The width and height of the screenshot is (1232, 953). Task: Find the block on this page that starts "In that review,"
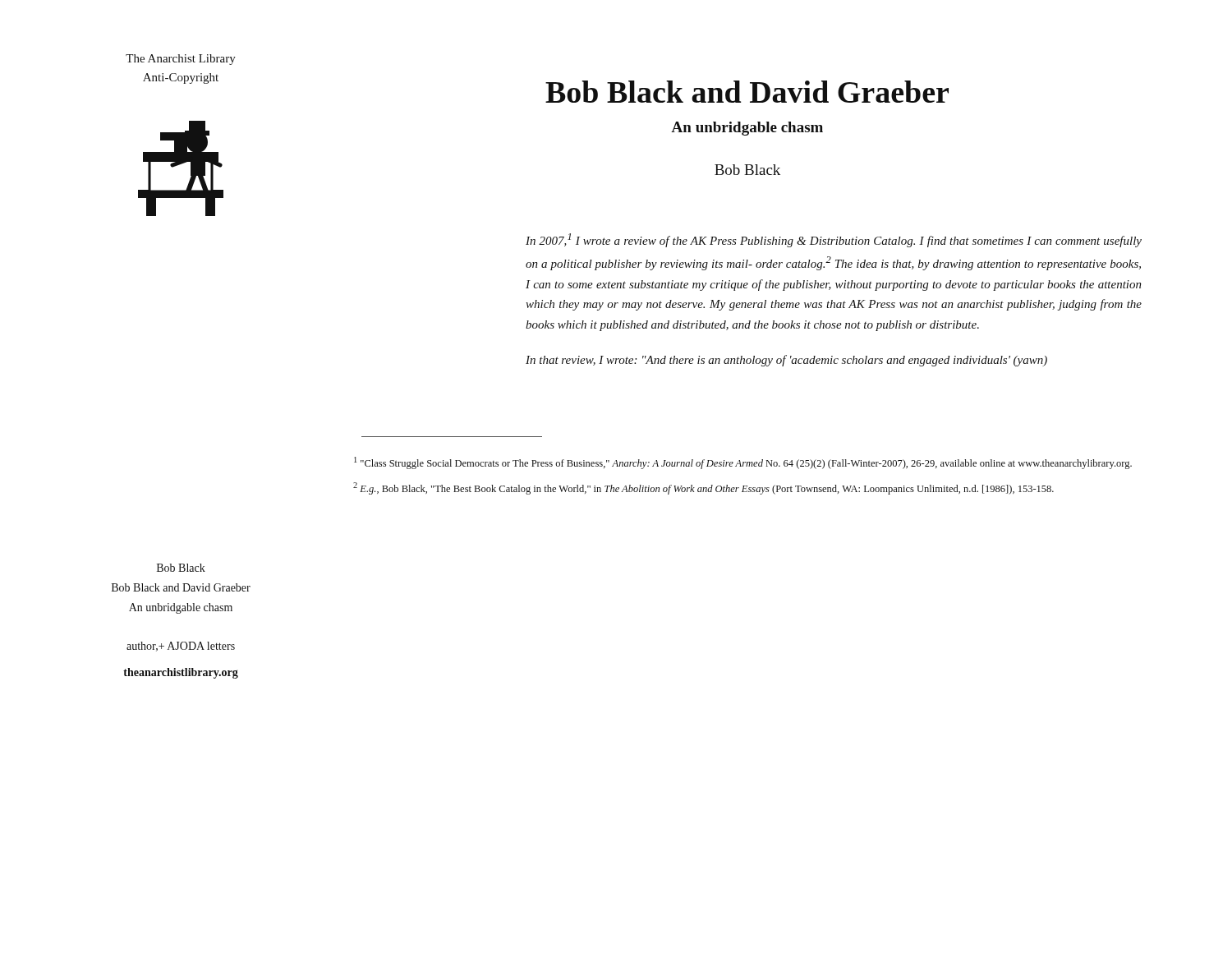tap(787, 360)
